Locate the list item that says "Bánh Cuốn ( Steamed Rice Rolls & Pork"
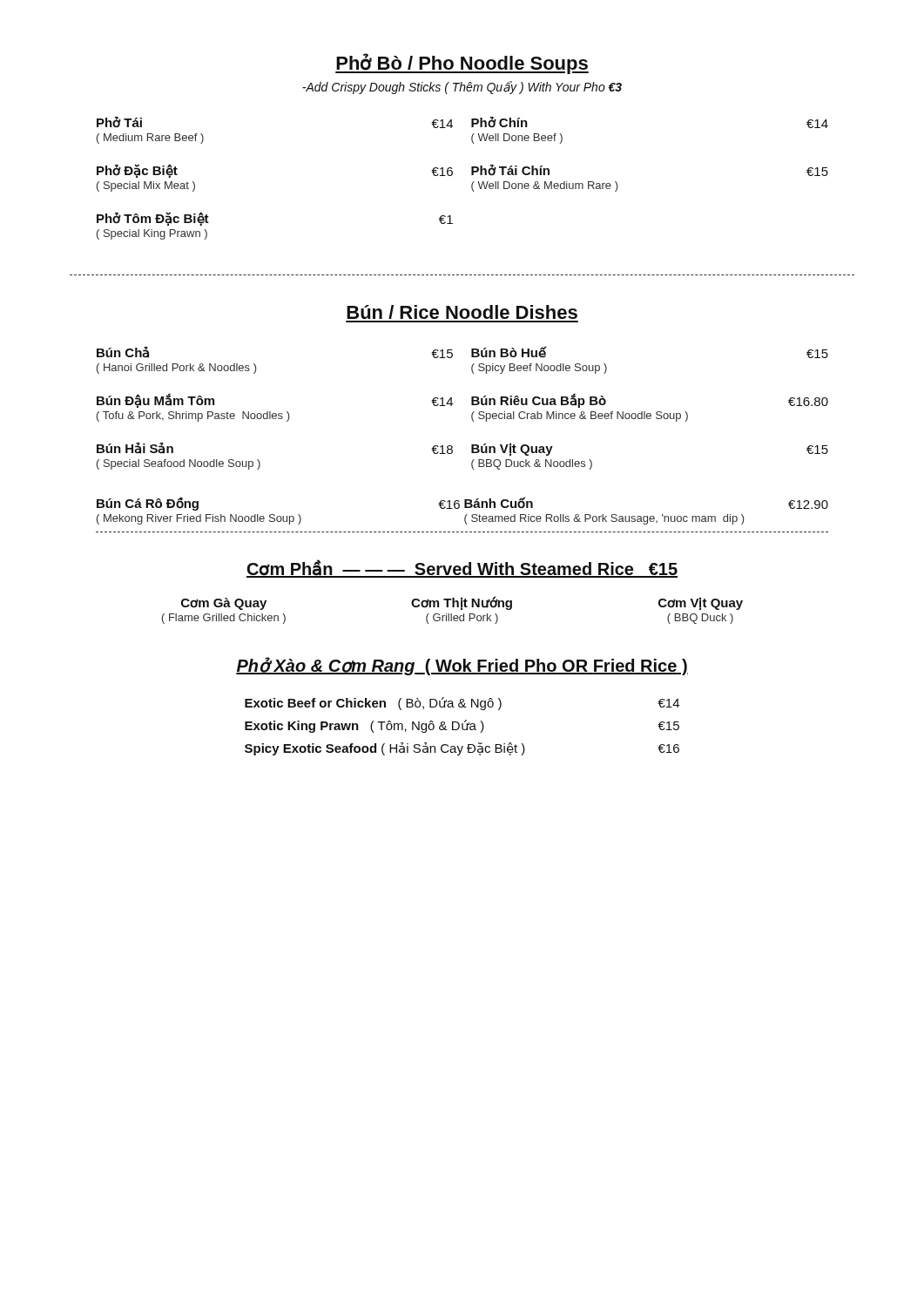The width and height of the screenshot is (924, 1307). (x=646, y=510)
